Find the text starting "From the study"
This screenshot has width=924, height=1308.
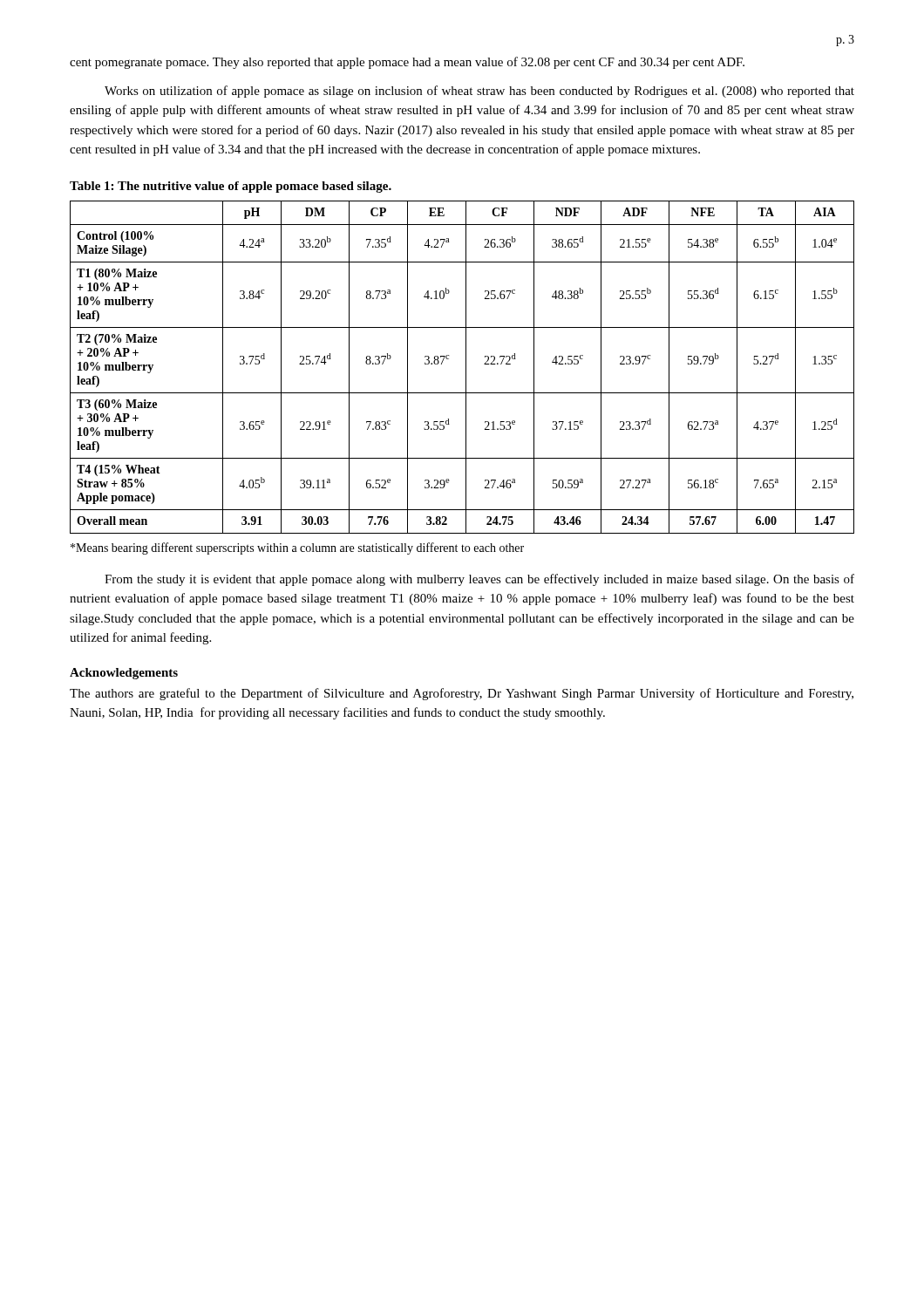coord(462,608)
